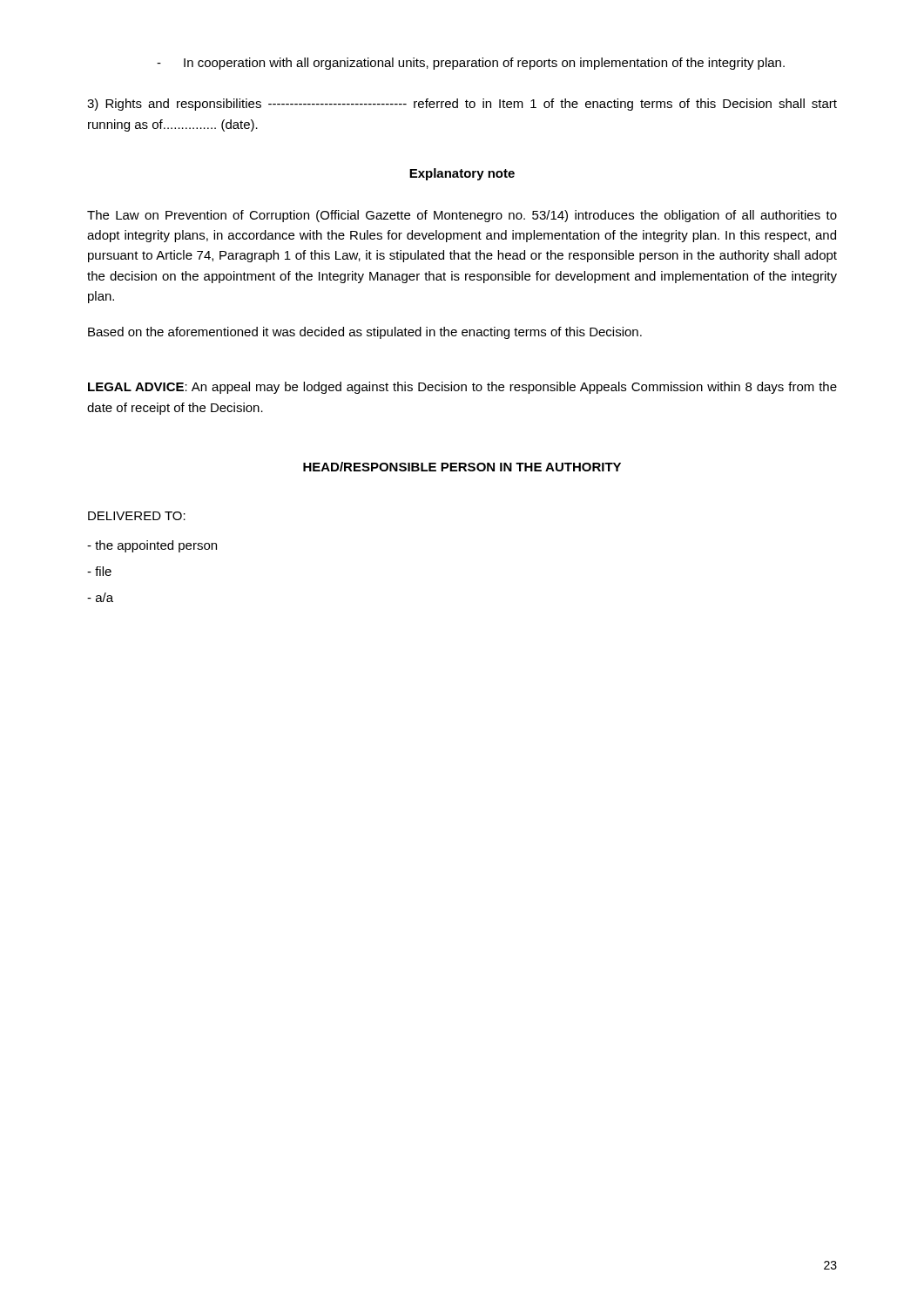Find "the appointed person" on this page
The height and width of the screenshot is (1307, 924).
[x=152, y=545]
